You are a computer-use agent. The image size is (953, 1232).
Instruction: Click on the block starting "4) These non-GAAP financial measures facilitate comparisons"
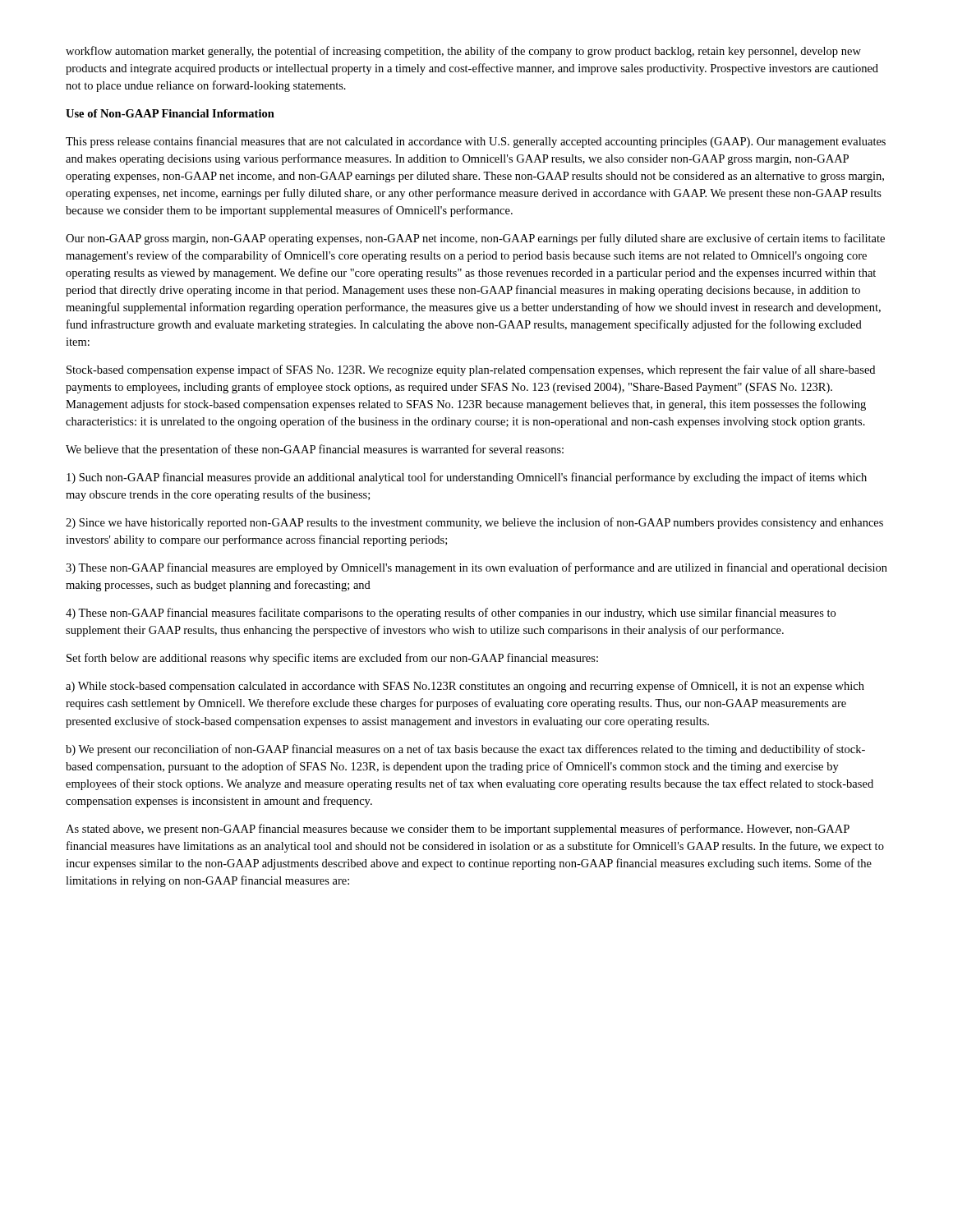pyautogui.click(x=451, y=622)
